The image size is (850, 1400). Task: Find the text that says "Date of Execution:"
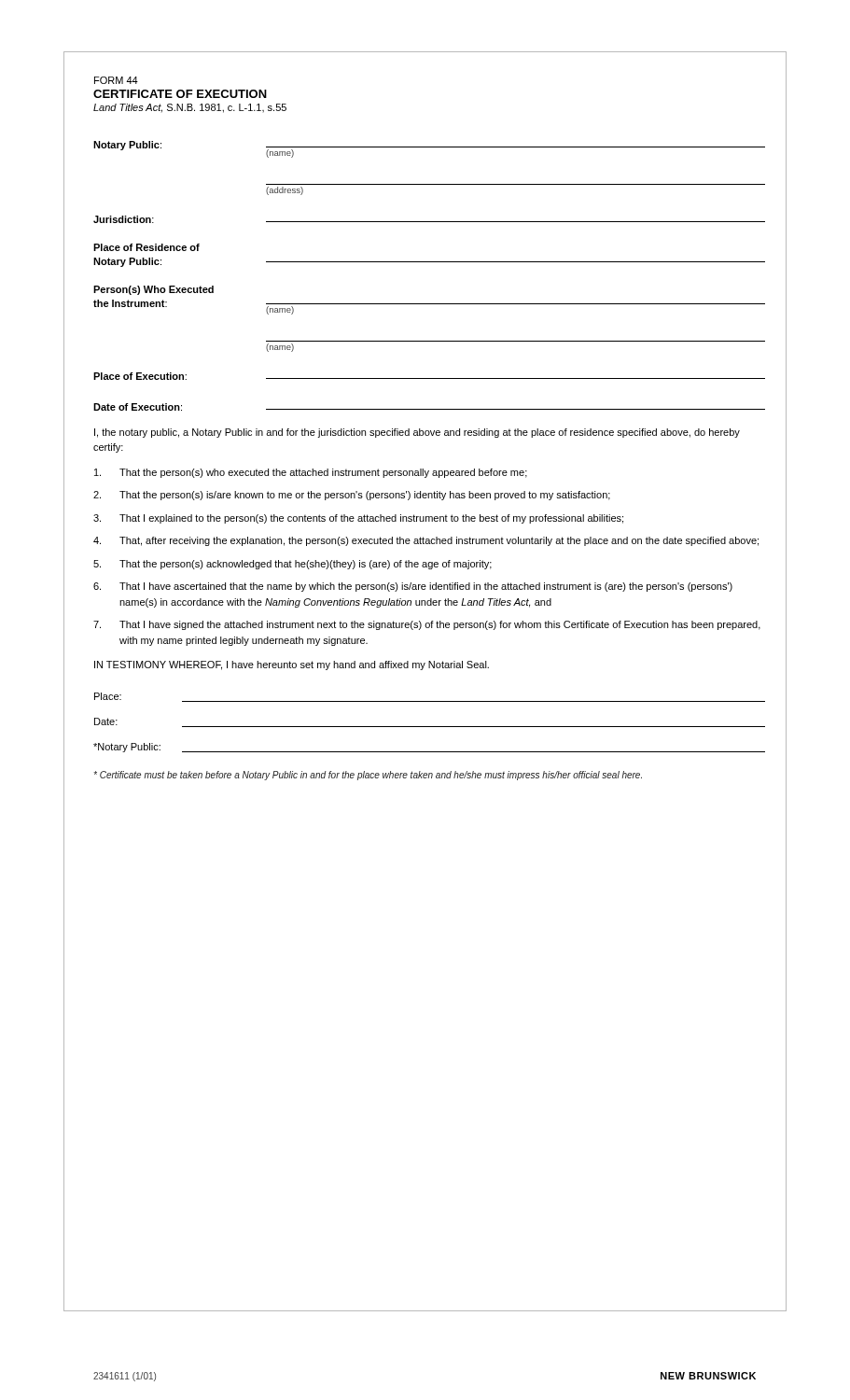click(429, 403)
